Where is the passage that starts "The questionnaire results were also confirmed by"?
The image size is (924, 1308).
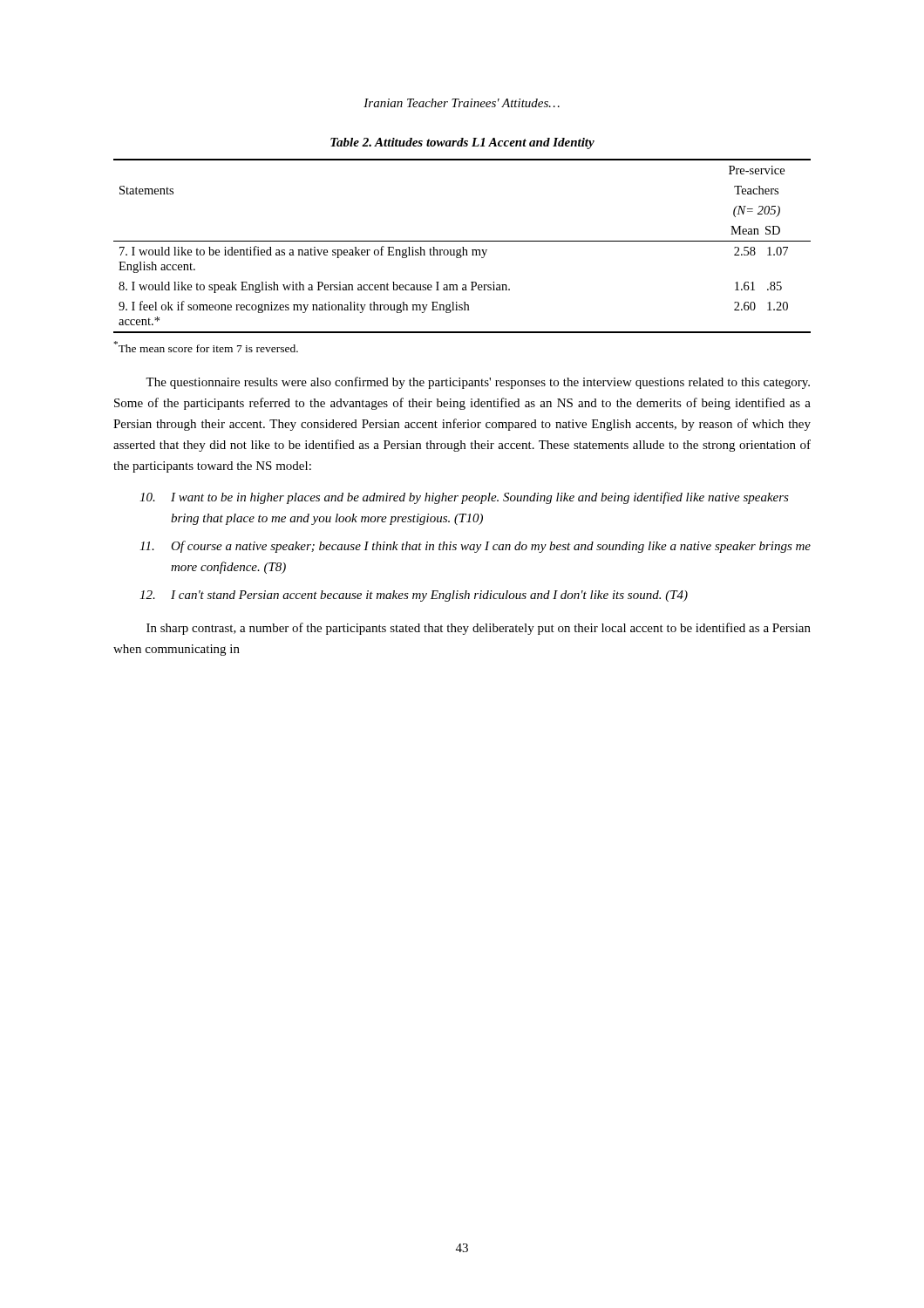[462, 423]
